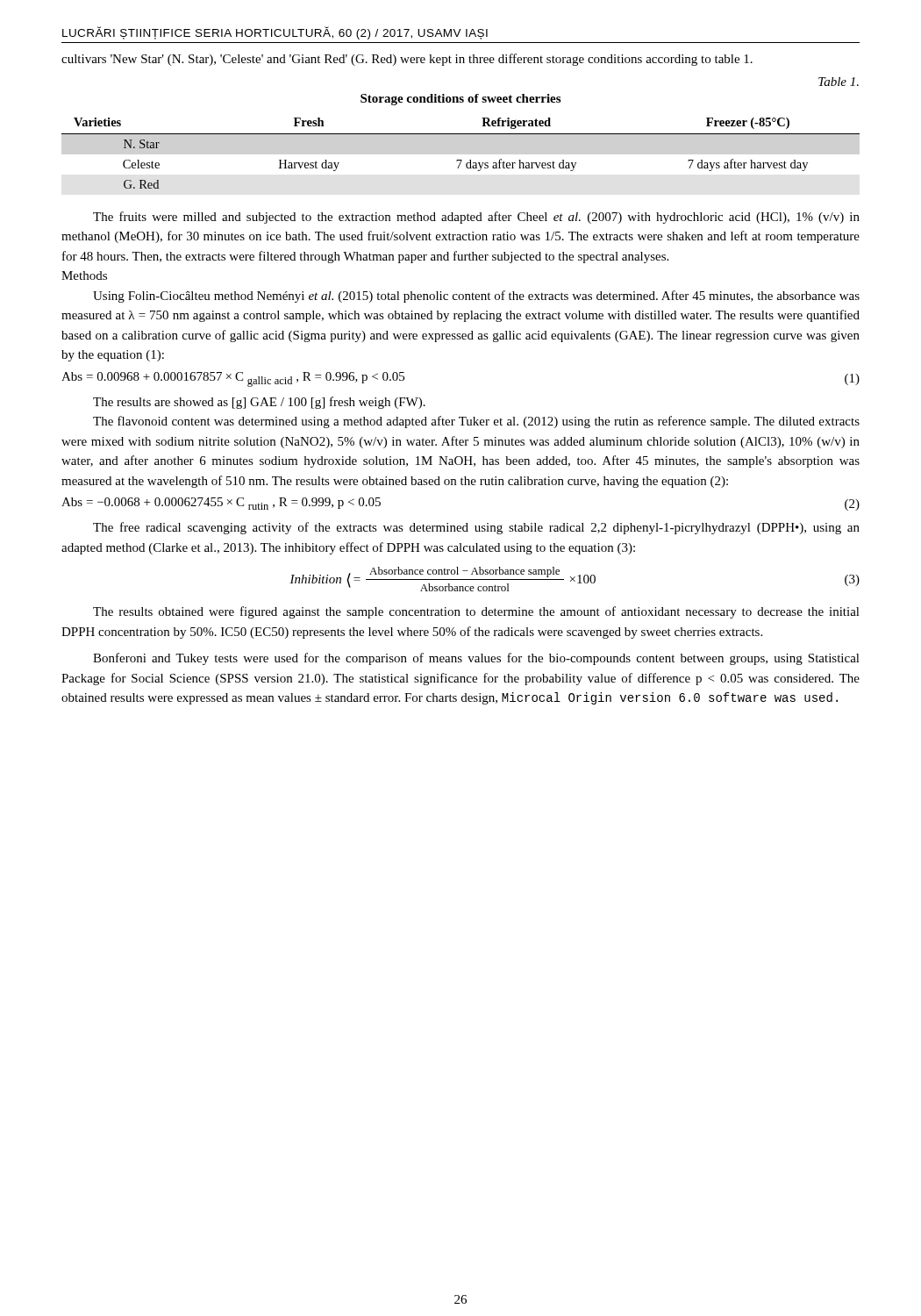
Task: Point to the caption beginning "Storage conditions of"
Action: click(460, 98)
